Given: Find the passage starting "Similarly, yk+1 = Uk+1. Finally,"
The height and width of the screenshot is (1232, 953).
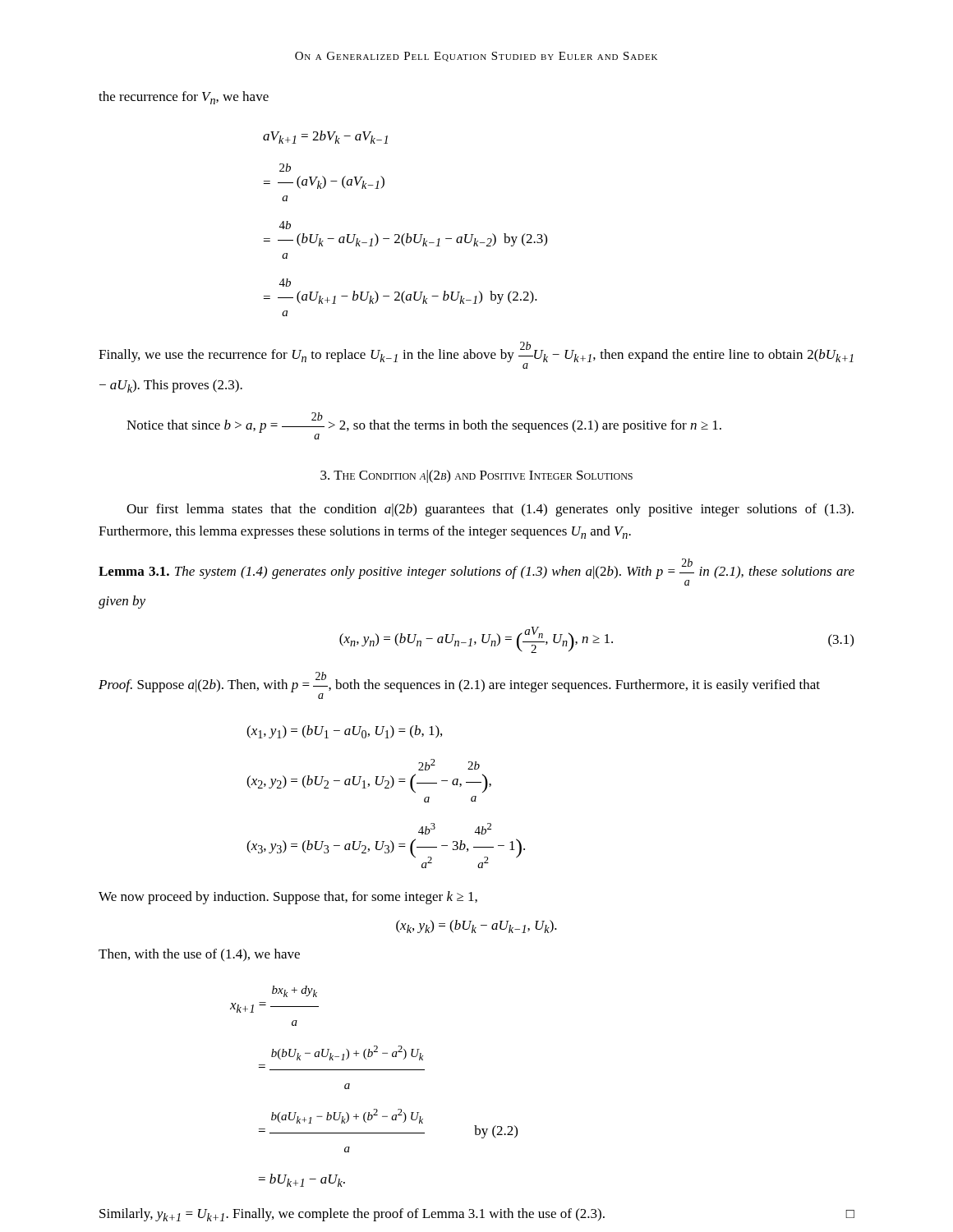Looking at the screenshot, I should 476,1215.
